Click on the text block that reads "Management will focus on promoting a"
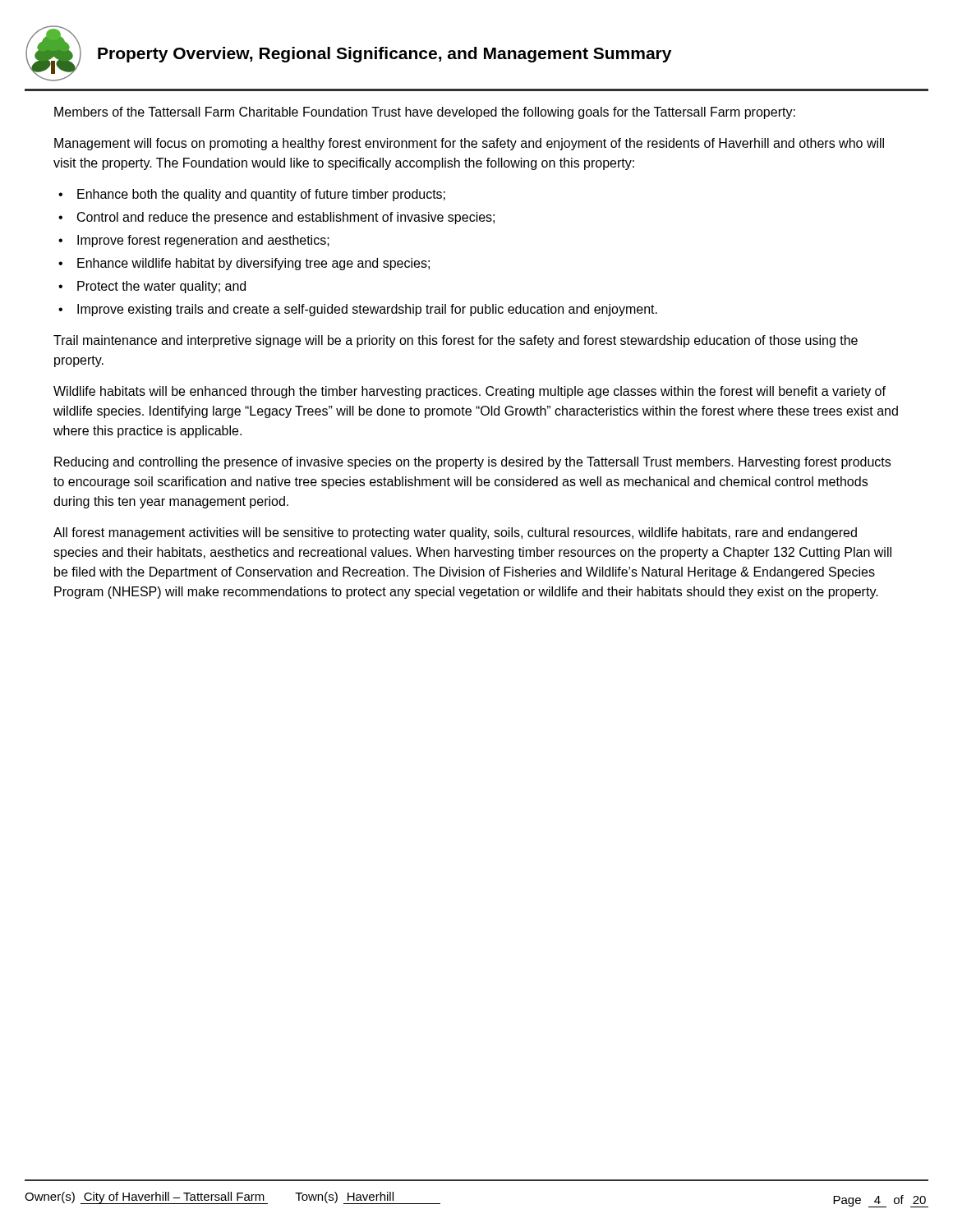 click(x=469, y=153)
